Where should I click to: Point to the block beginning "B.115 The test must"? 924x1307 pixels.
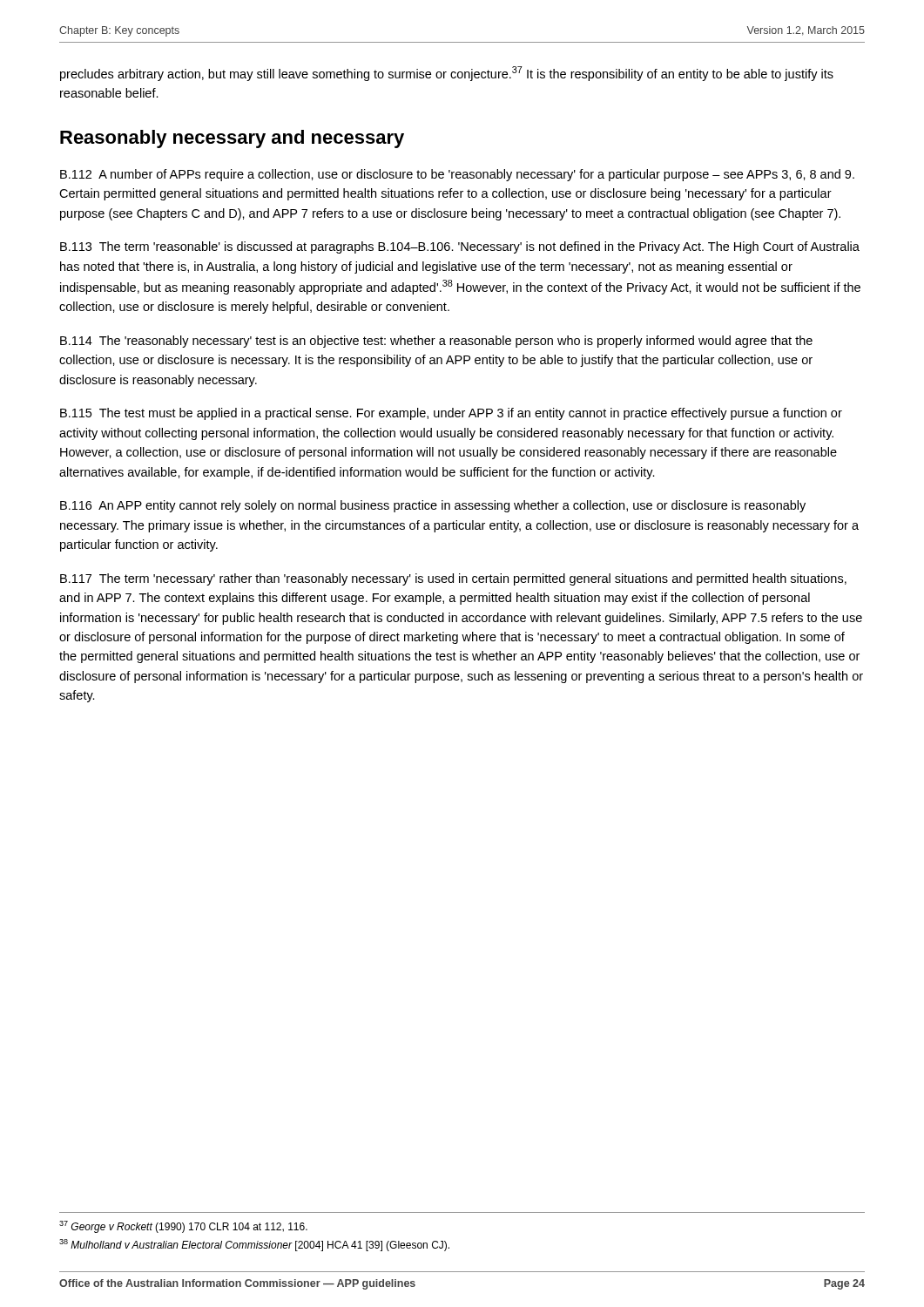point(451,443)
